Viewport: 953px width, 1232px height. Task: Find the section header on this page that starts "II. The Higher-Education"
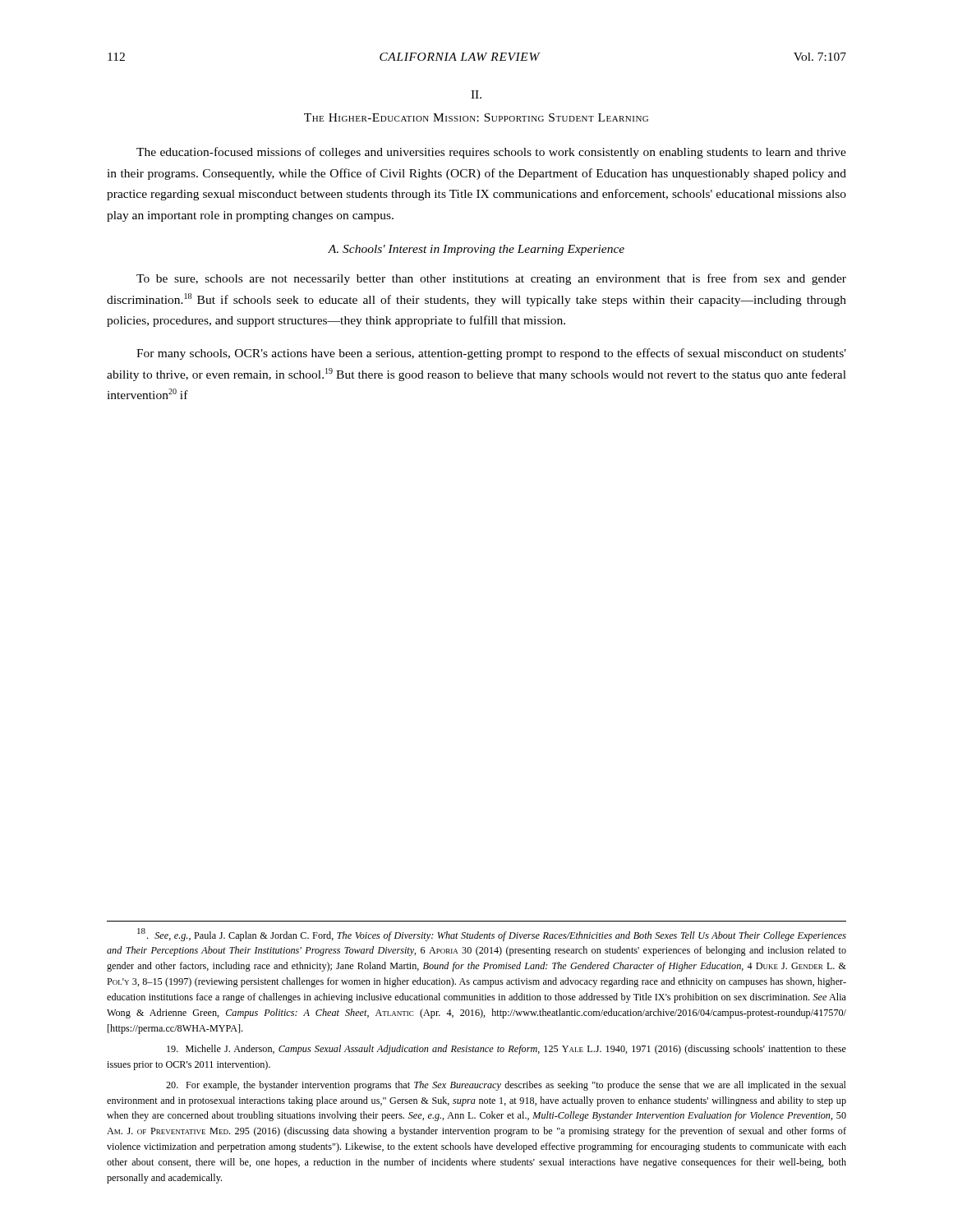click(476, 106)
